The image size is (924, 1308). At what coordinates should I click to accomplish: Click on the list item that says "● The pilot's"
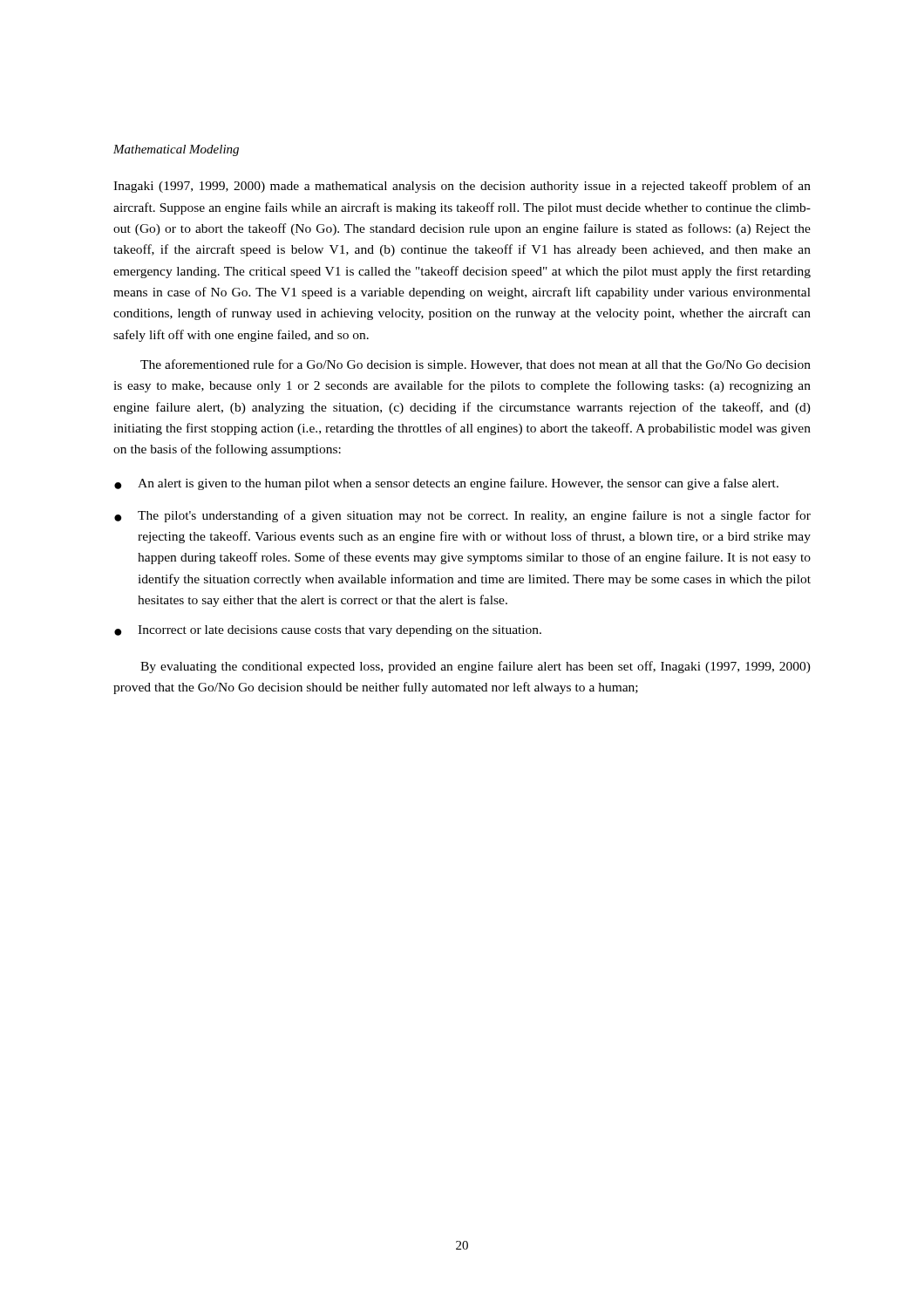[x=462, y=558]
